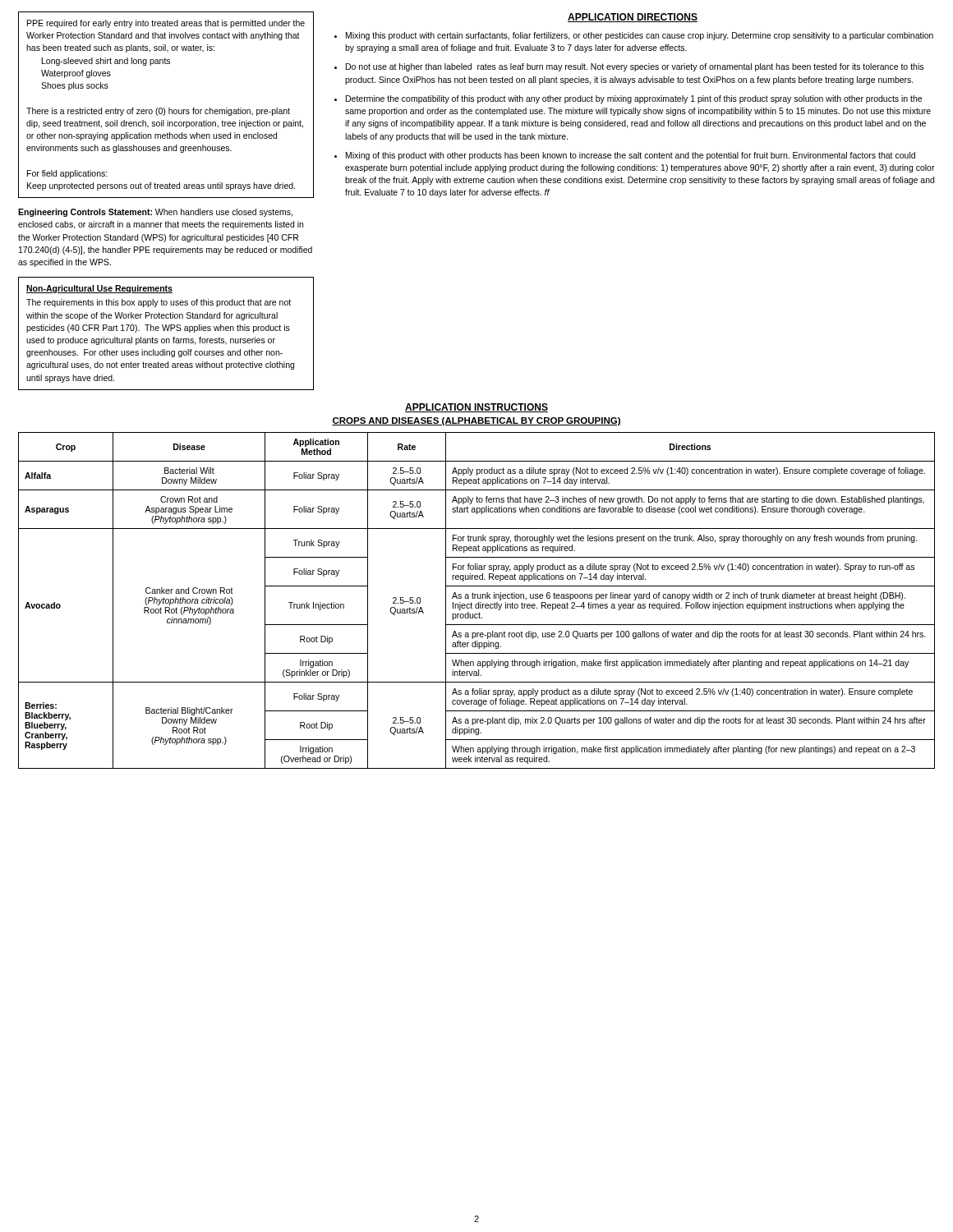Screen dimensions: 1232x953
Task: Find the block on this page that starts "Do not use at higher than"
Action: tap(634, 73)
